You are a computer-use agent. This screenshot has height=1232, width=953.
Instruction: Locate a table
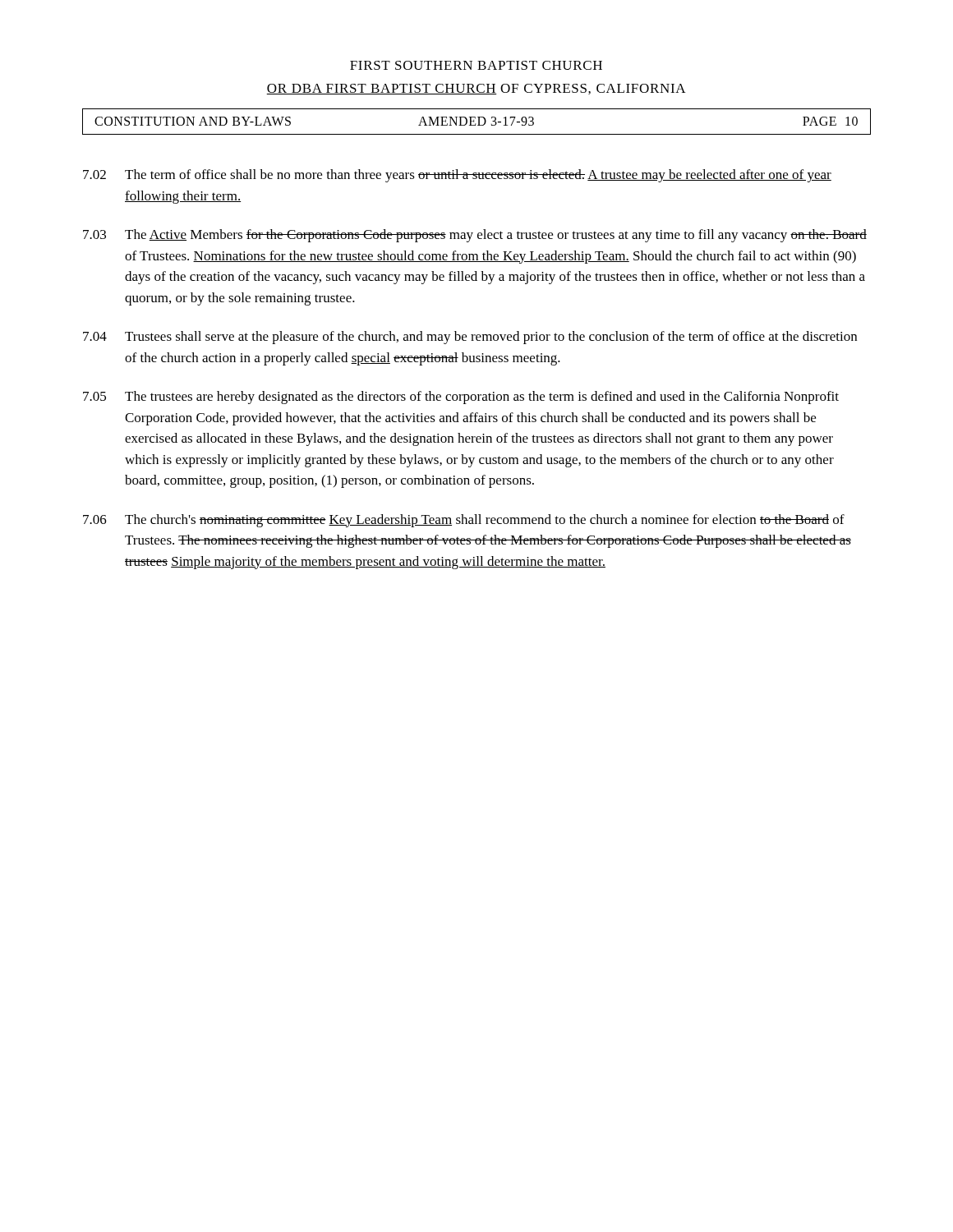[x=476, y=122]
